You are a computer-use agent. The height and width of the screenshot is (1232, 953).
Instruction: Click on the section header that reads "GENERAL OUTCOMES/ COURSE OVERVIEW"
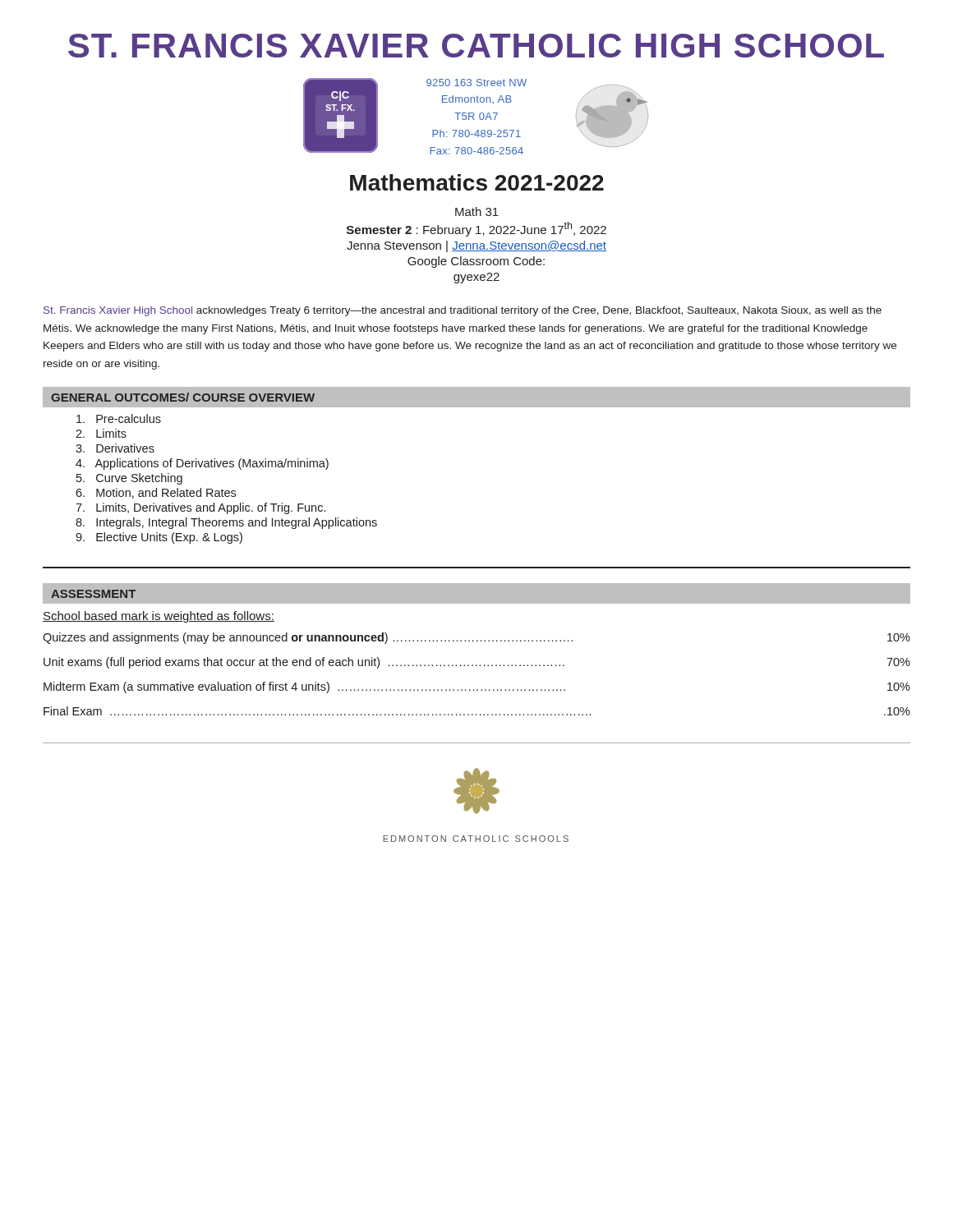pyautogui.click(x=183, y=397)
